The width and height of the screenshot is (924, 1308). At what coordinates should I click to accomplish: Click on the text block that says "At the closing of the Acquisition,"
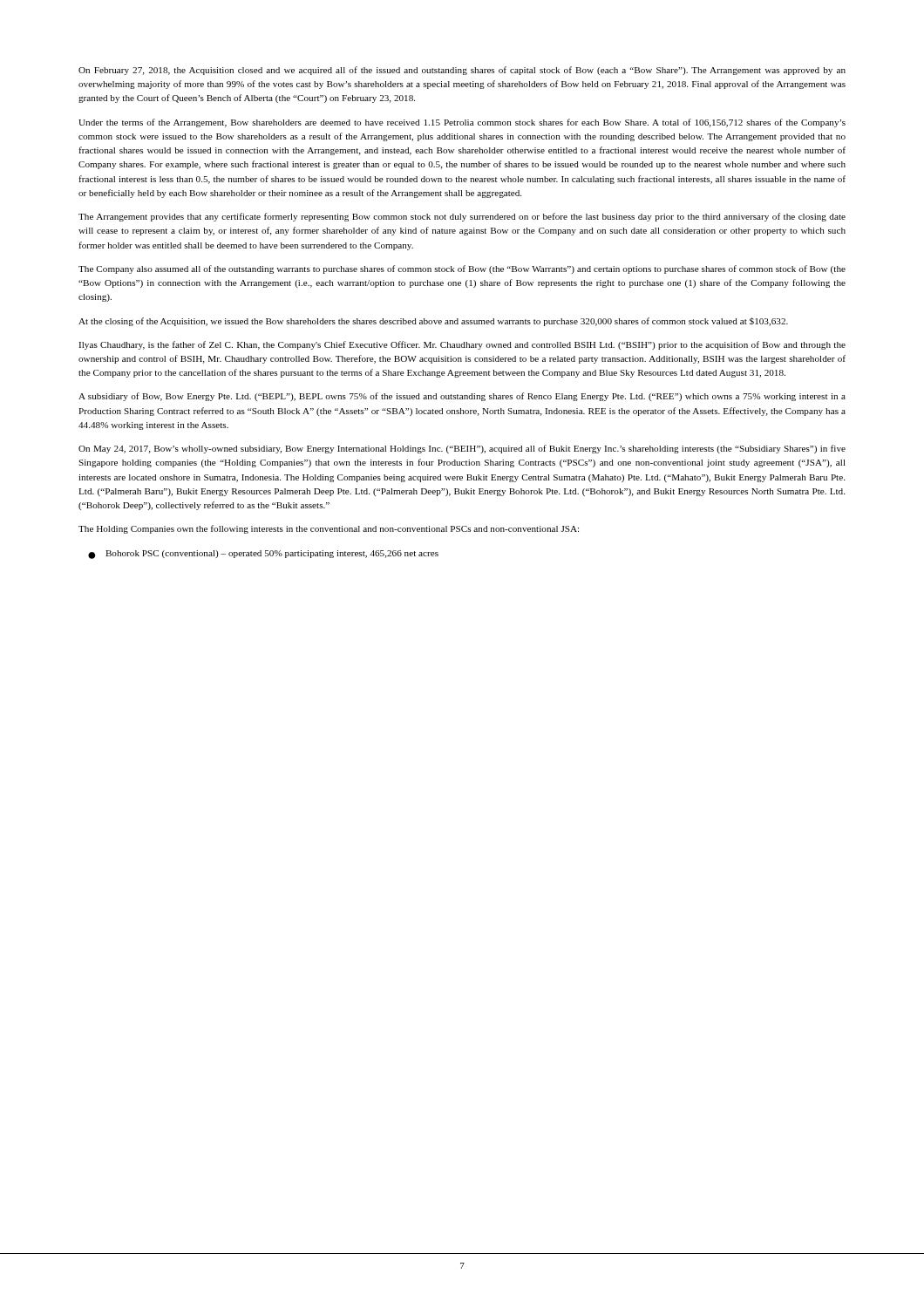[433, 320]
